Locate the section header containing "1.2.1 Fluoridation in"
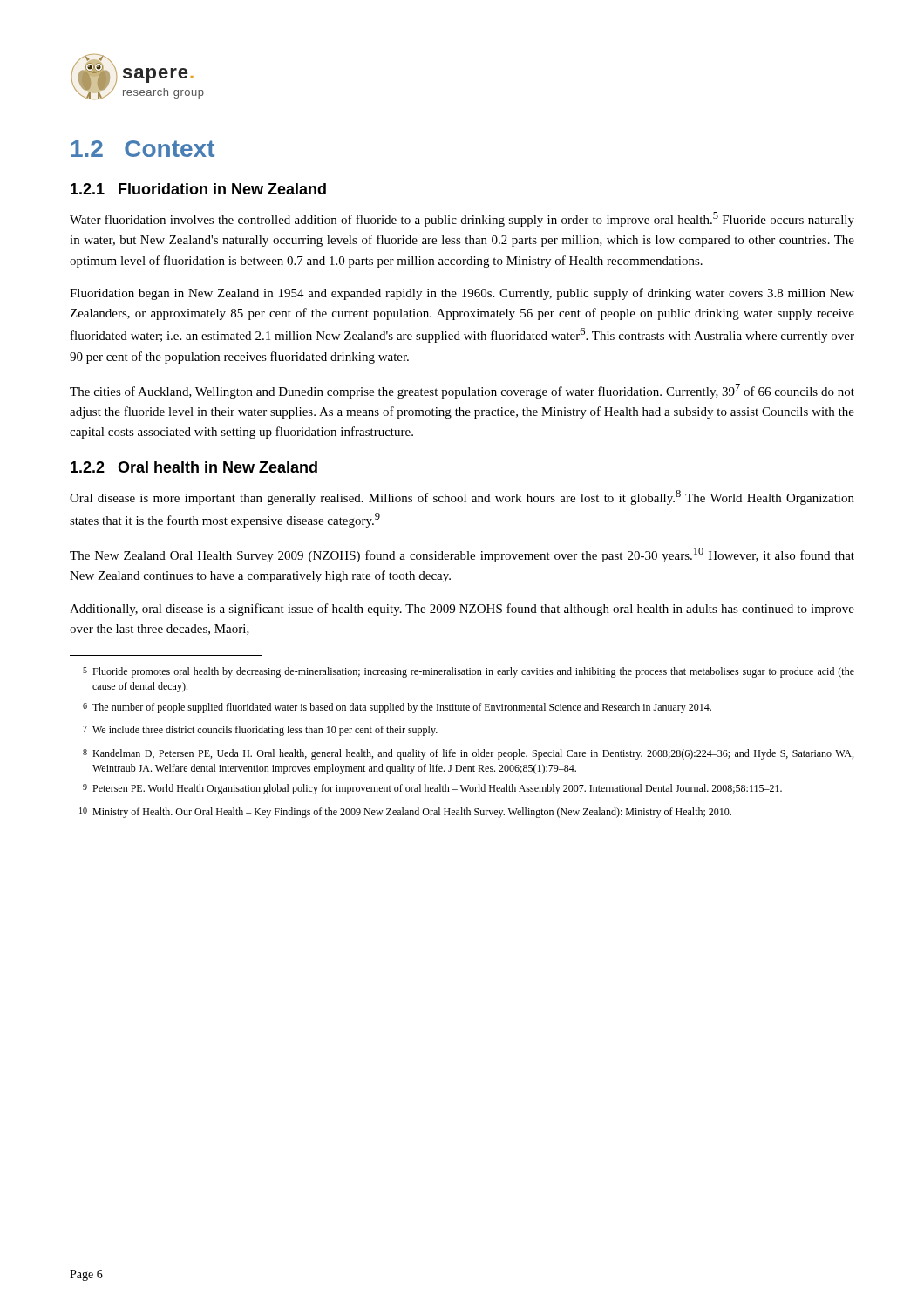This screenshot has width=924, height=1308. pos(198,189)
